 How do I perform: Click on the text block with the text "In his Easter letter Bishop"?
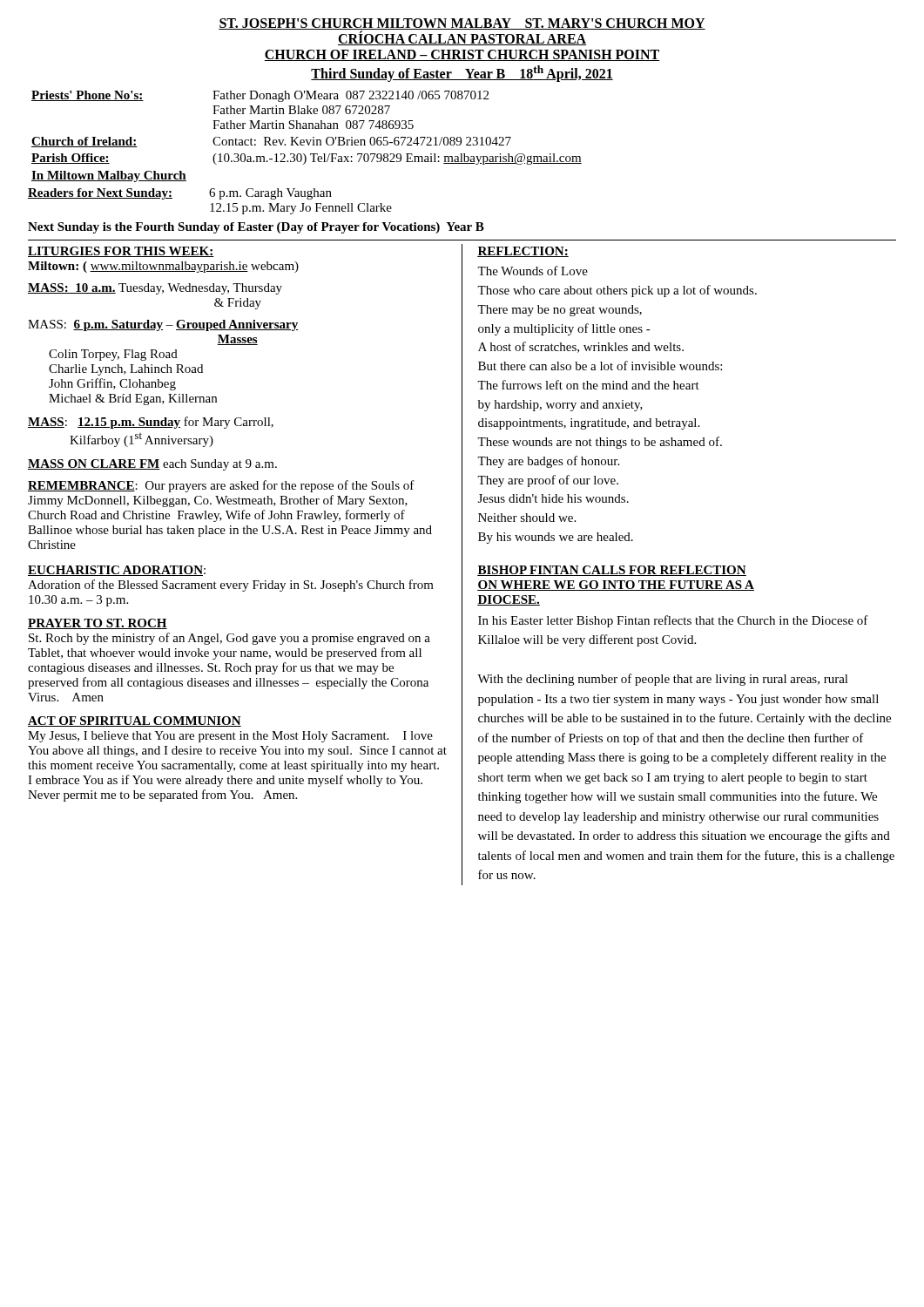pos(687,748)
